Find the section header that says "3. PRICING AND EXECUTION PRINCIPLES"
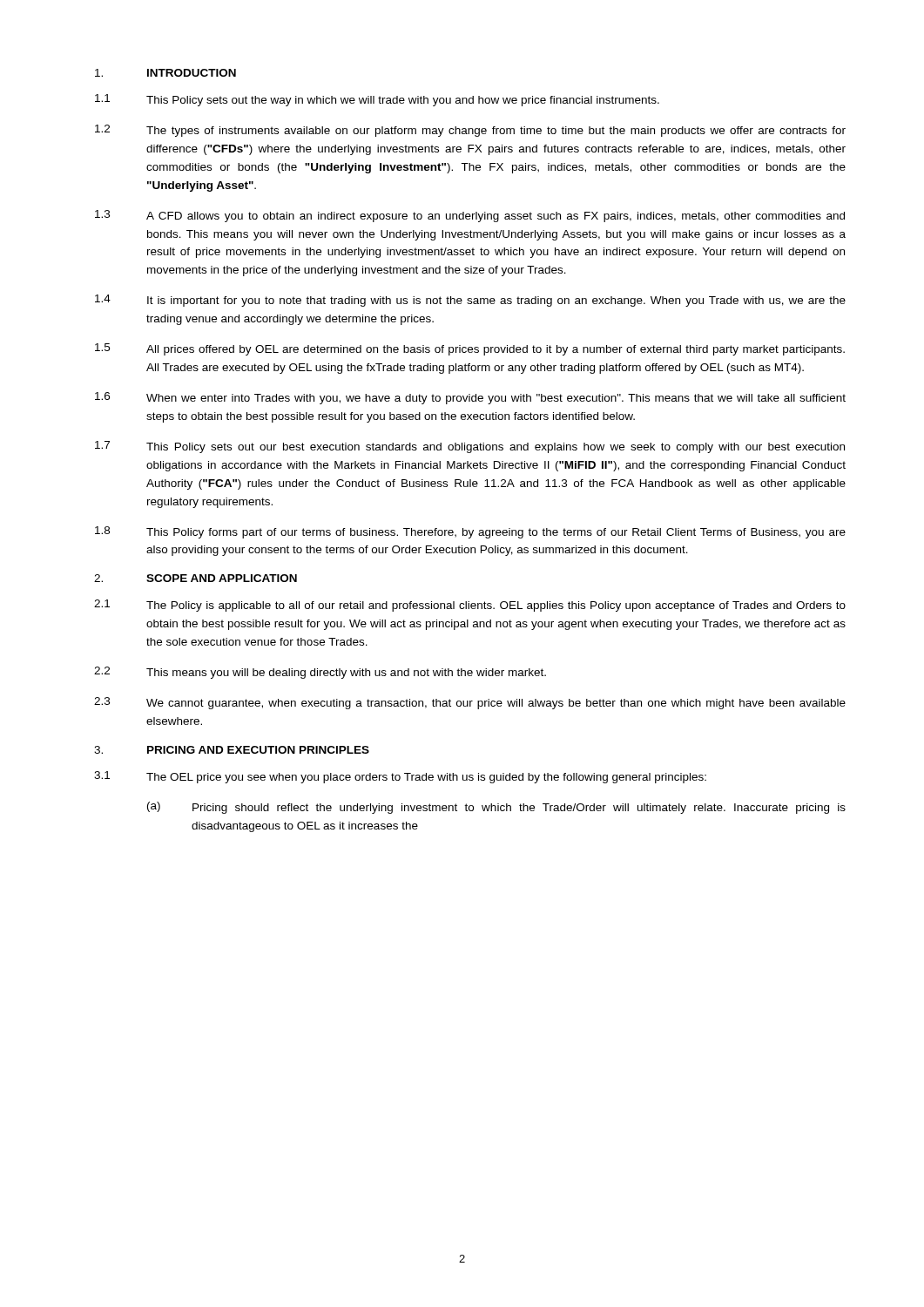The width and height of the screenshot is (924, 1307). pos(232,750)
